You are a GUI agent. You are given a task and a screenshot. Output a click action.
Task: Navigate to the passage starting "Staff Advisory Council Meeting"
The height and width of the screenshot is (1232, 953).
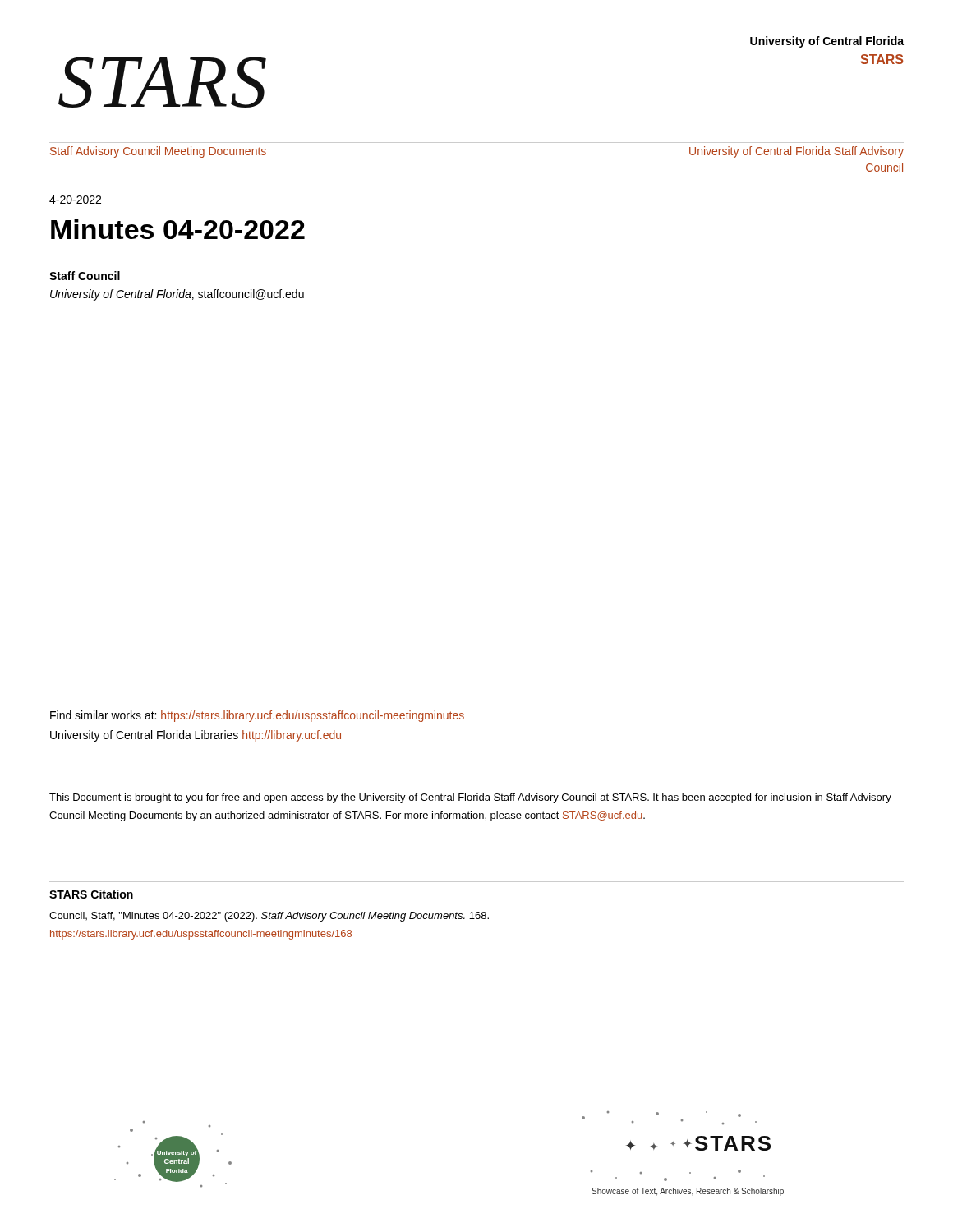[x=158, y=151]
